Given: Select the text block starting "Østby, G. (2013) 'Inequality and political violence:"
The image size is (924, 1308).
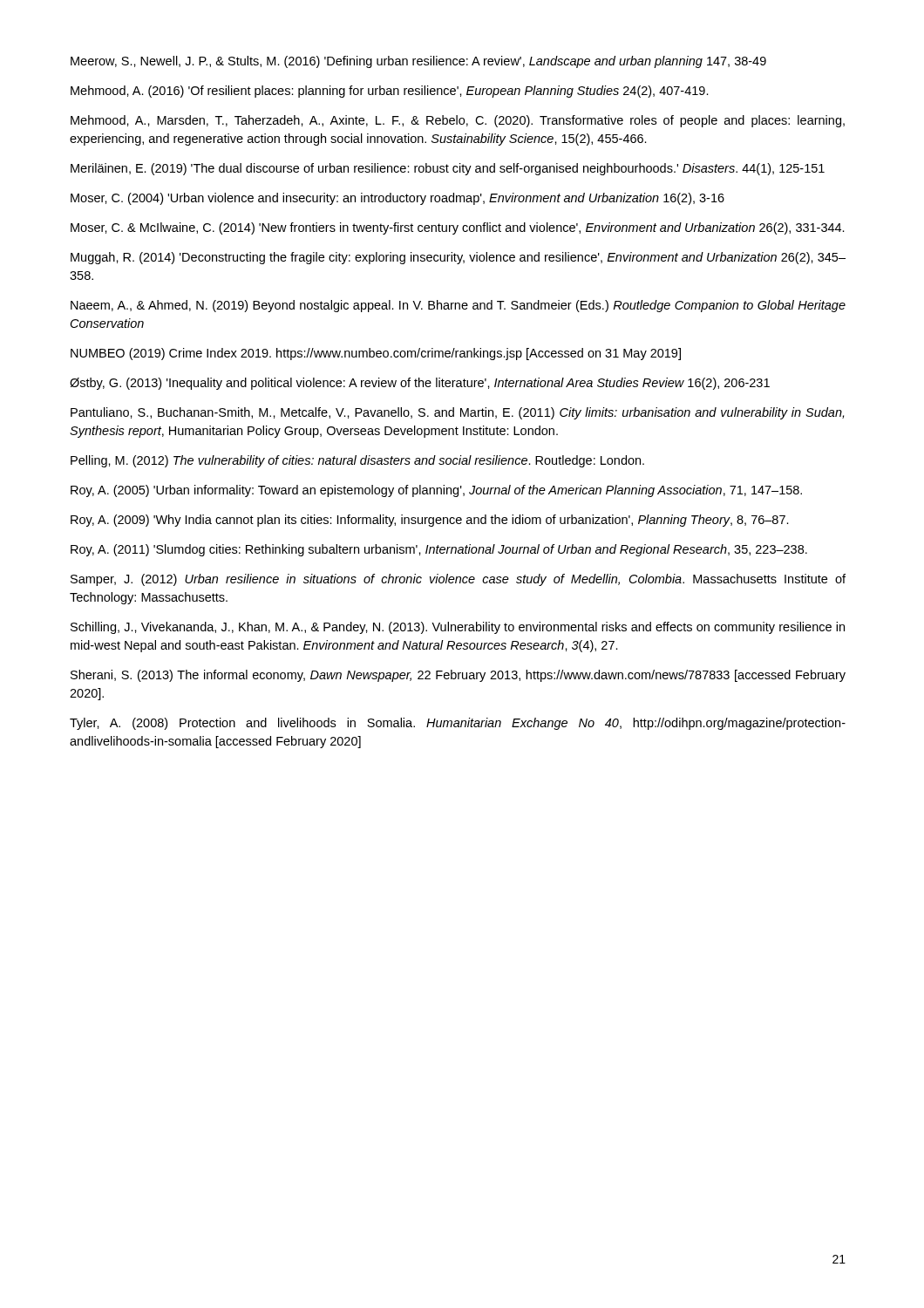Looking at the screenshot, I should pos(420,383).
